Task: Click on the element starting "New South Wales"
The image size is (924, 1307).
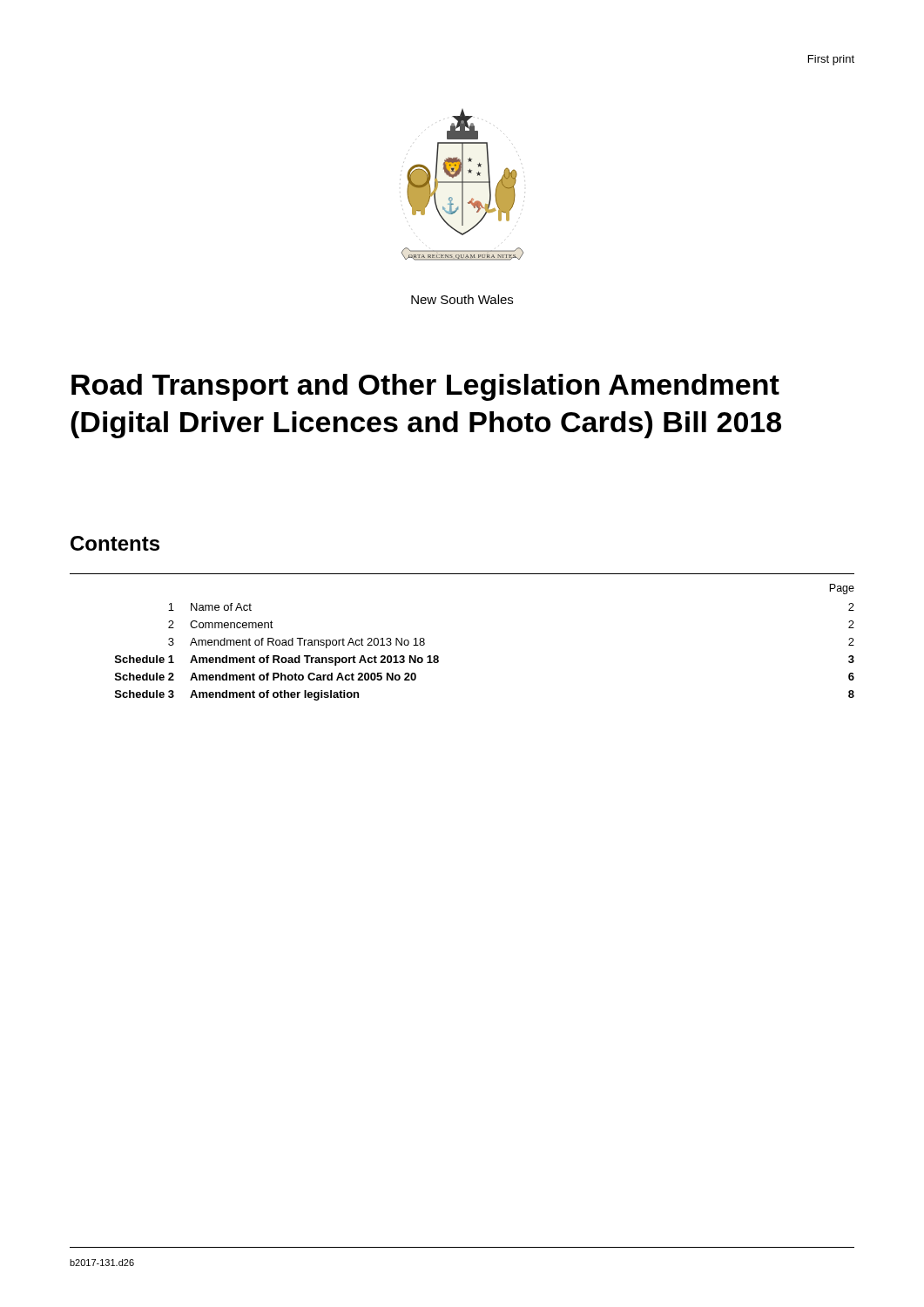Action: click(x=462, y=299)
